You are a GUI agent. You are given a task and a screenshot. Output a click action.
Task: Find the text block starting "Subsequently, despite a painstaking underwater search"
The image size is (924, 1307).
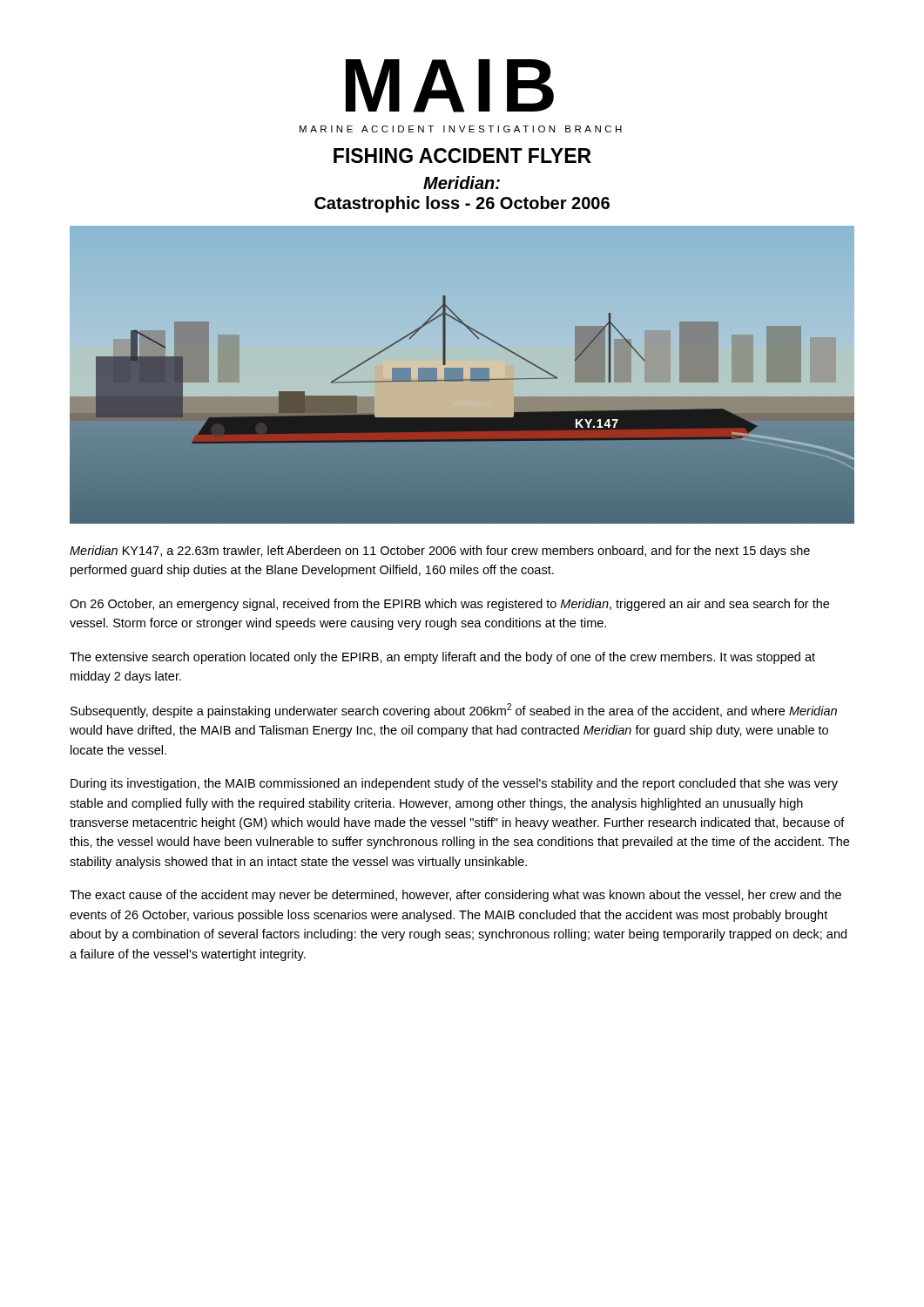453,730
